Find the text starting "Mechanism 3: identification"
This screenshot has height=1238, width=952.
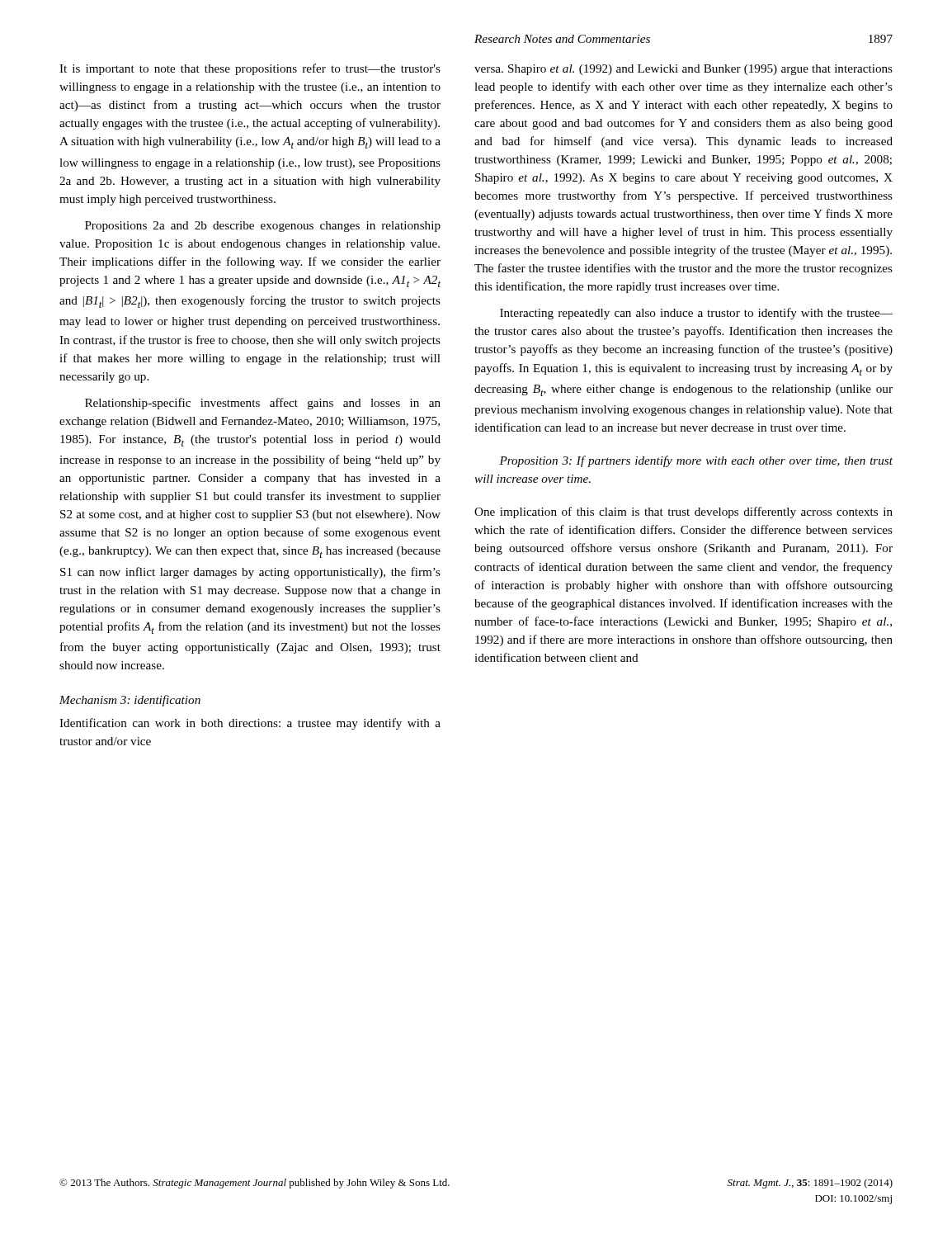tap(130, 701)
